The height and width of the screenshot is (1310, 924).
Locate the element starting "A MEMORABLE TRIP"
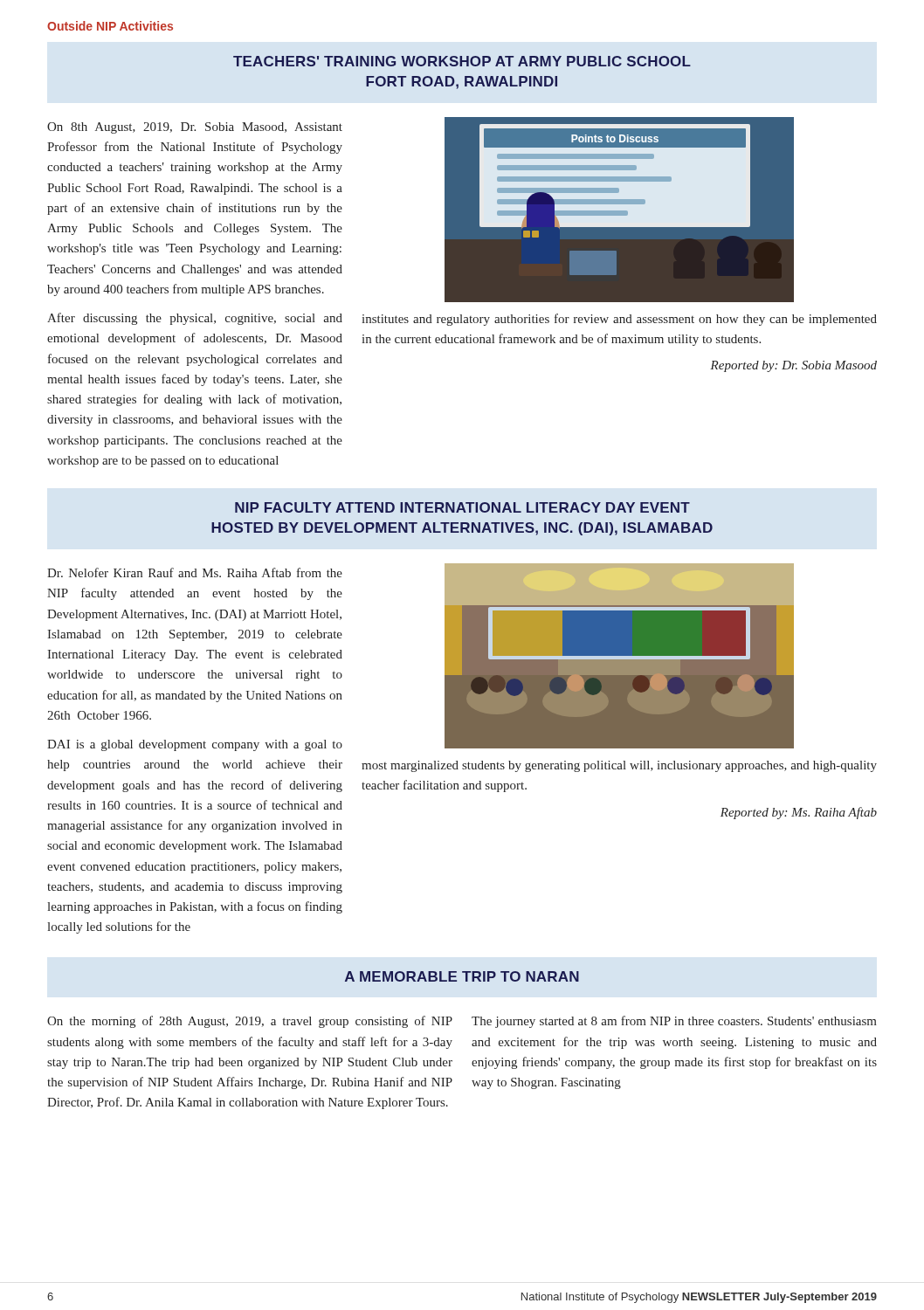[462, 976]
